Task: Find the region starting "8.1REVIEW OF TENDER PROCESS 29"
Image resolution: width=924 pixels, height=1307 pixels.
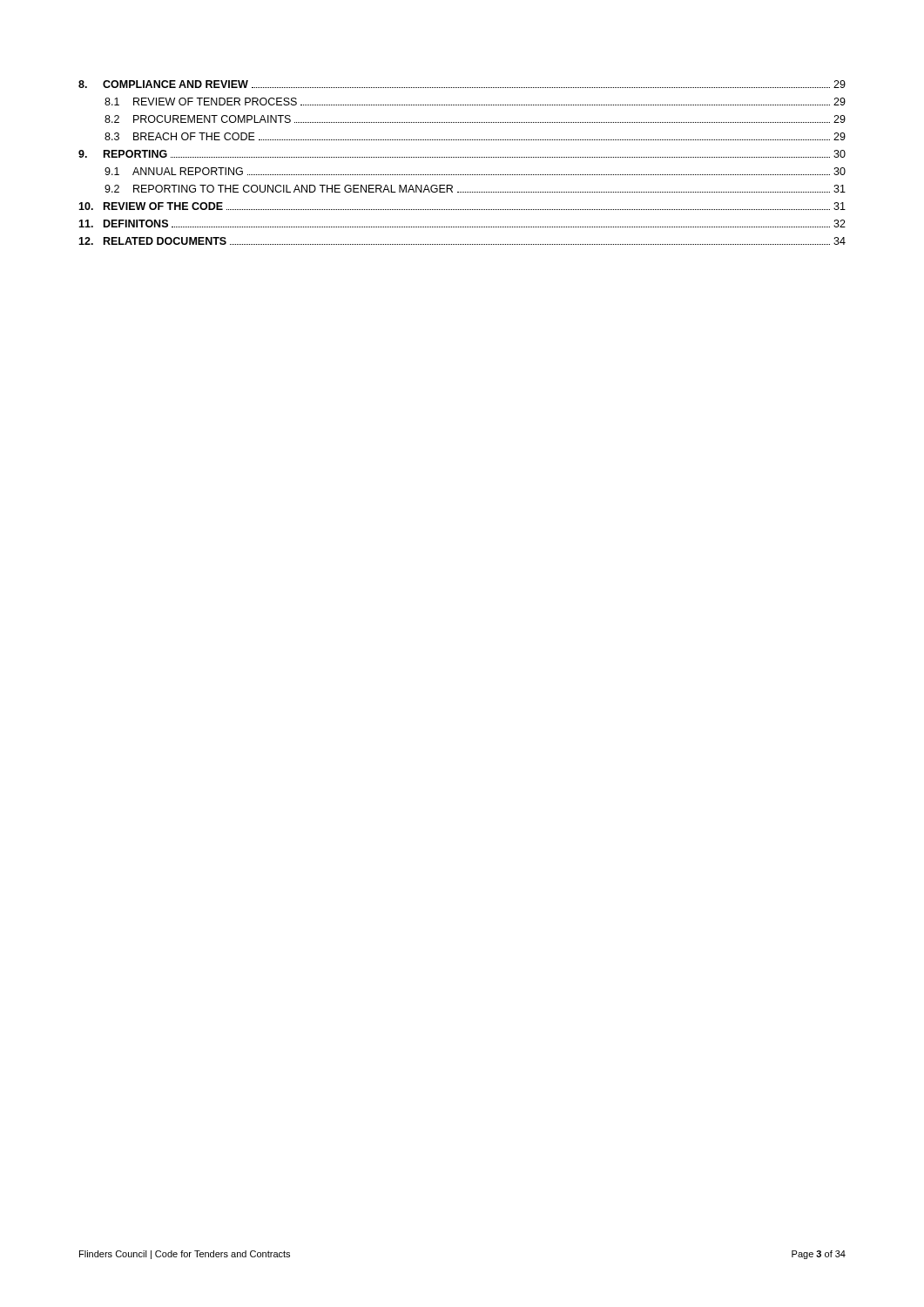Action: pyautogui.click(x=475, y=102)
